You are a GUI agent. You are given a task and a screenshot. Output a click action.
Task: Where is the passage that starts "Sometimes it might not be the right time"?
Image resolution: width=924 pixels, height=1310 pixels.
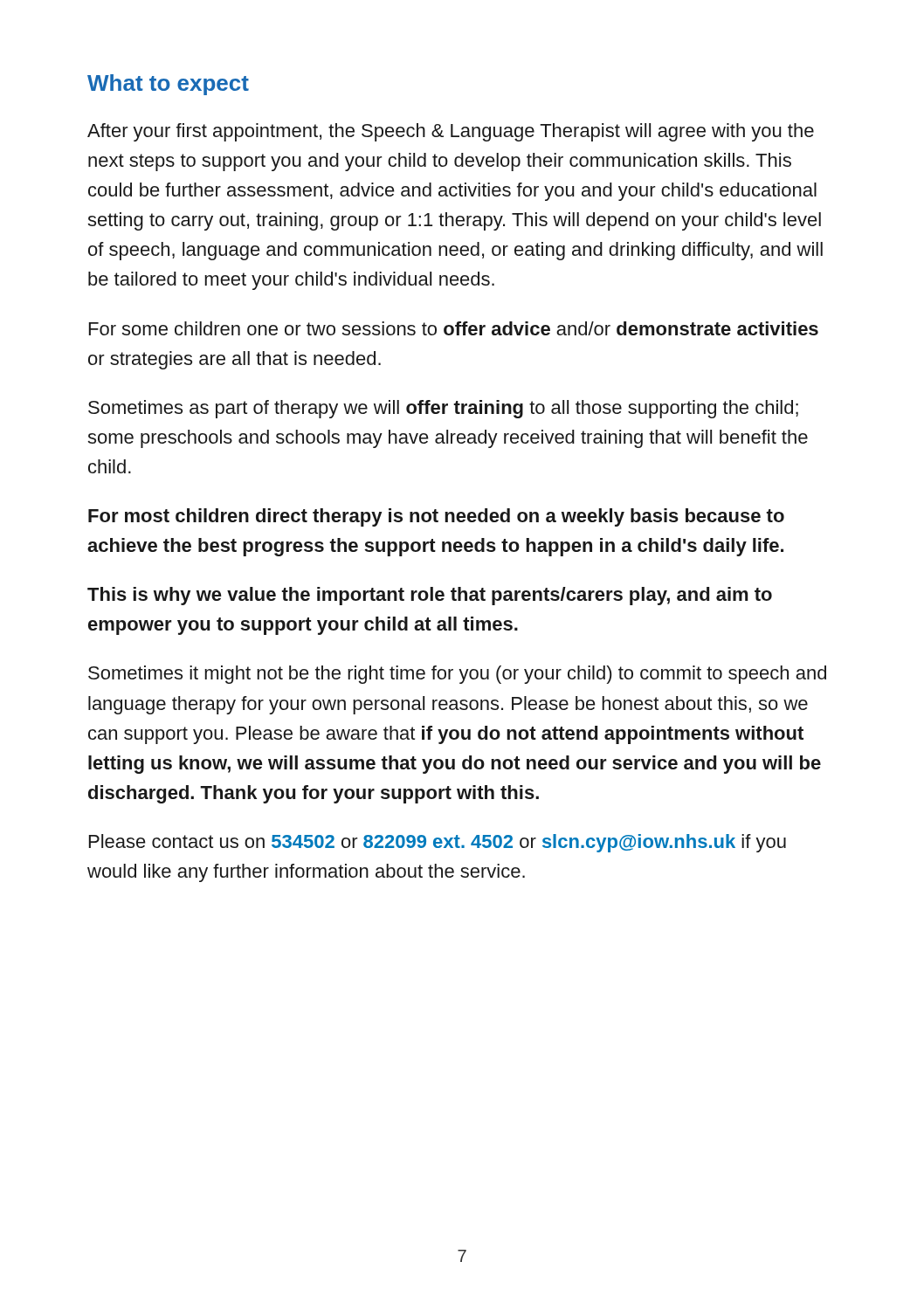(457, 733)
